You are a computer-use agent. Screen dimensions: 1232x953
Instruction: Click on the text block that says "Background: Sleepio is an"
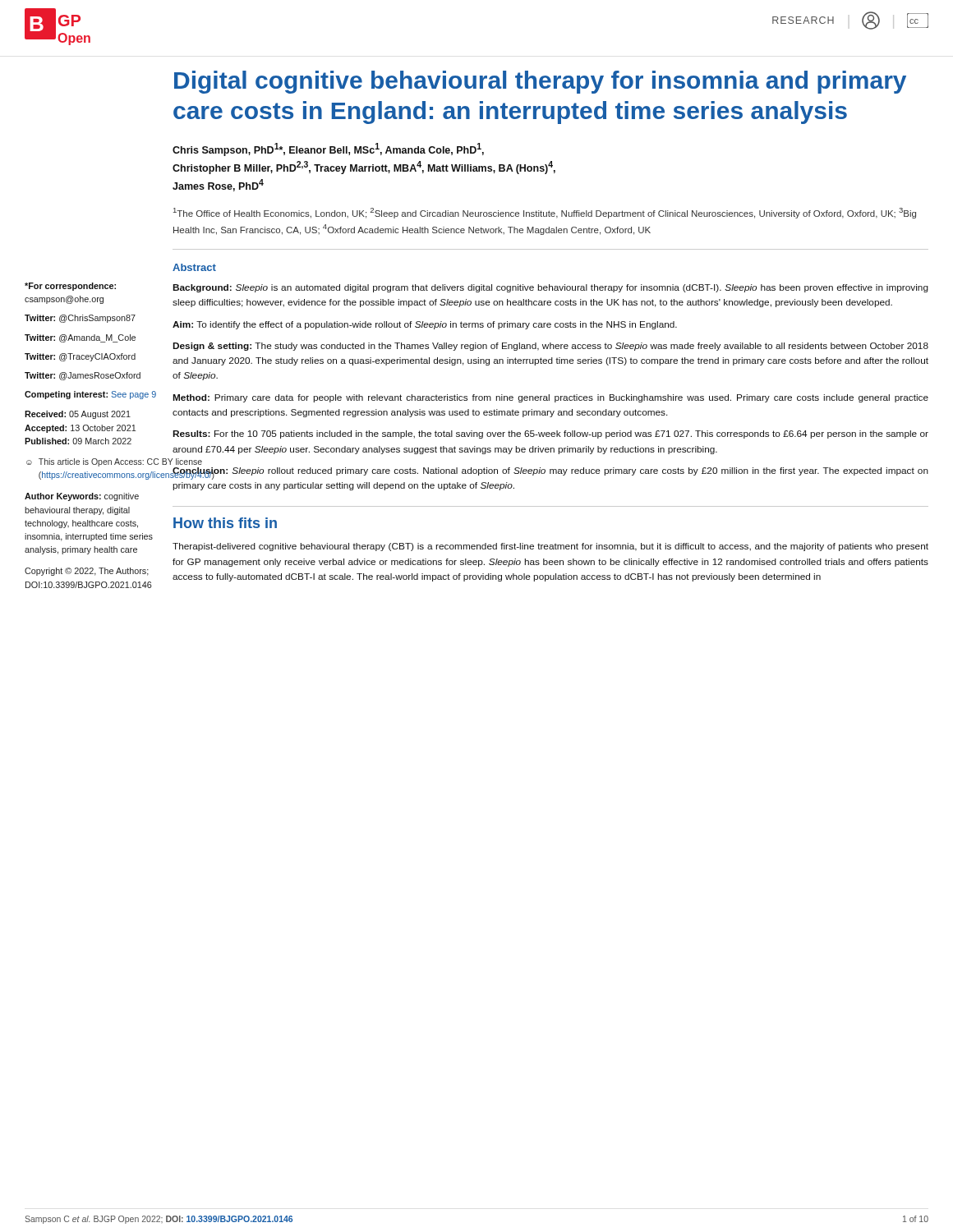click(x=550, y=295)
